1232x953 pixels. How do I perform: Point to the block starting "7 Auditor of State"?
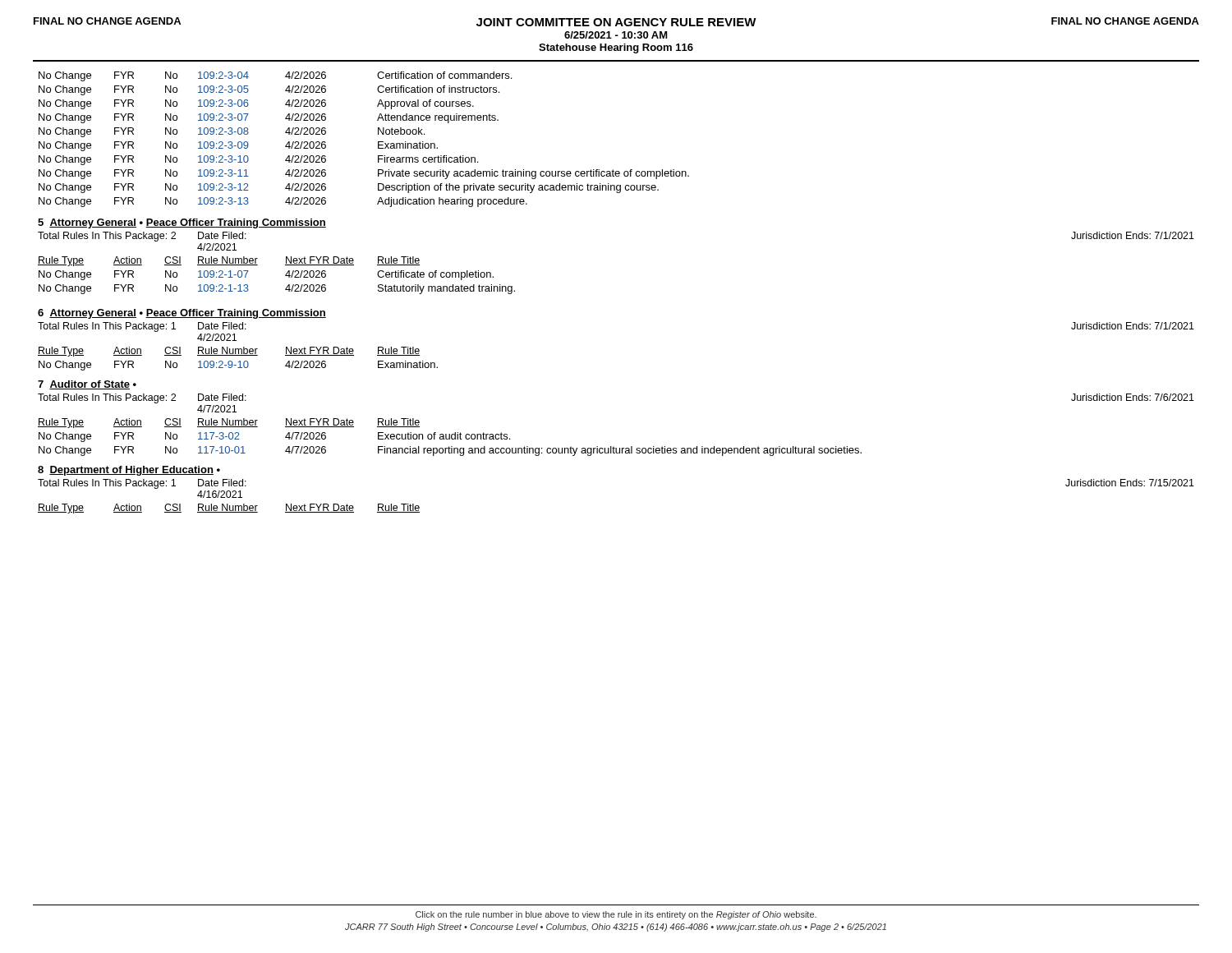pyautogui.click(x=87, y=384)
